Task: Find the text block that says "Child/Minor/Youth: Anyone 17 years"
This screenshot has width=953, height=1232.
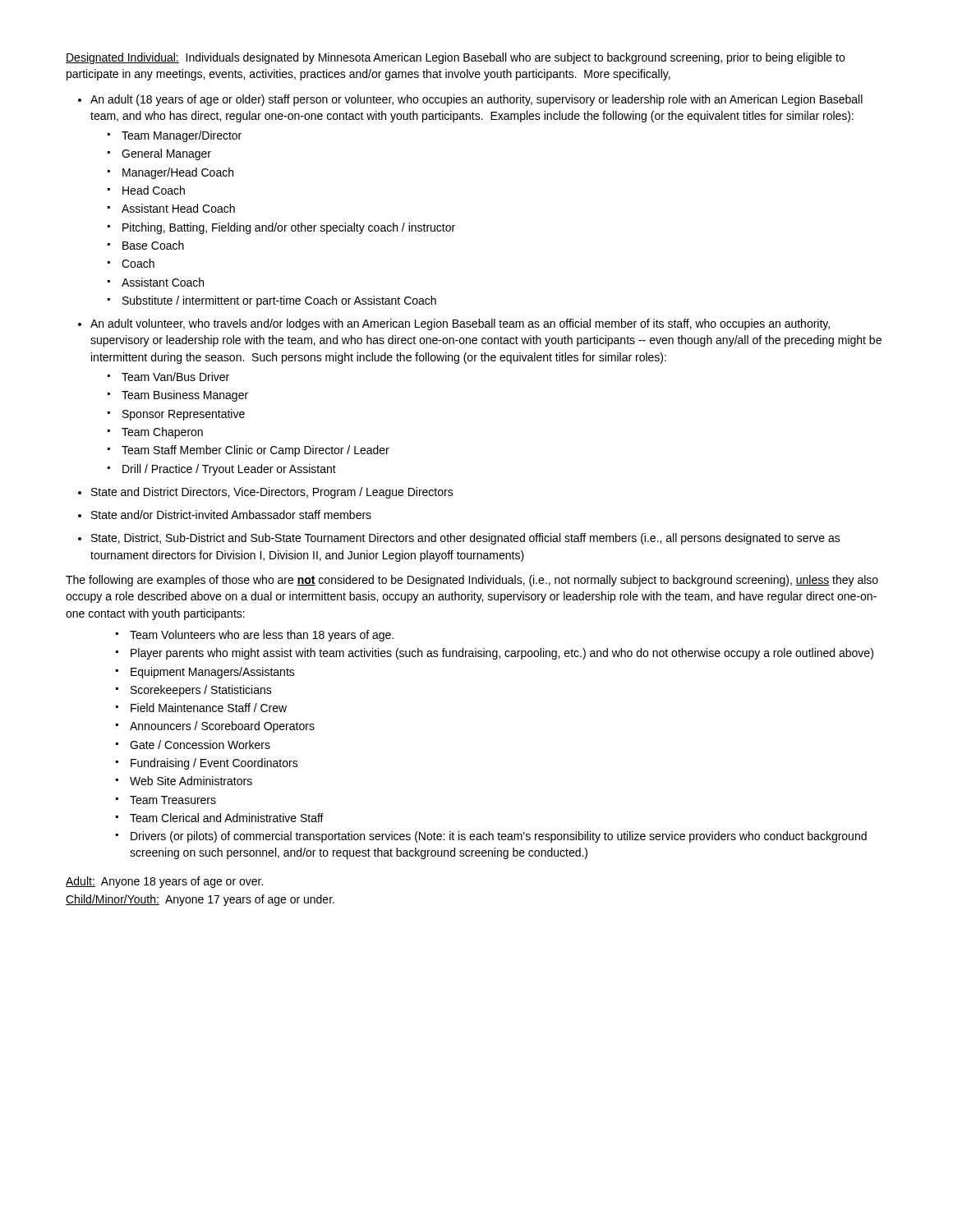Action: click(x=200, y=899)
